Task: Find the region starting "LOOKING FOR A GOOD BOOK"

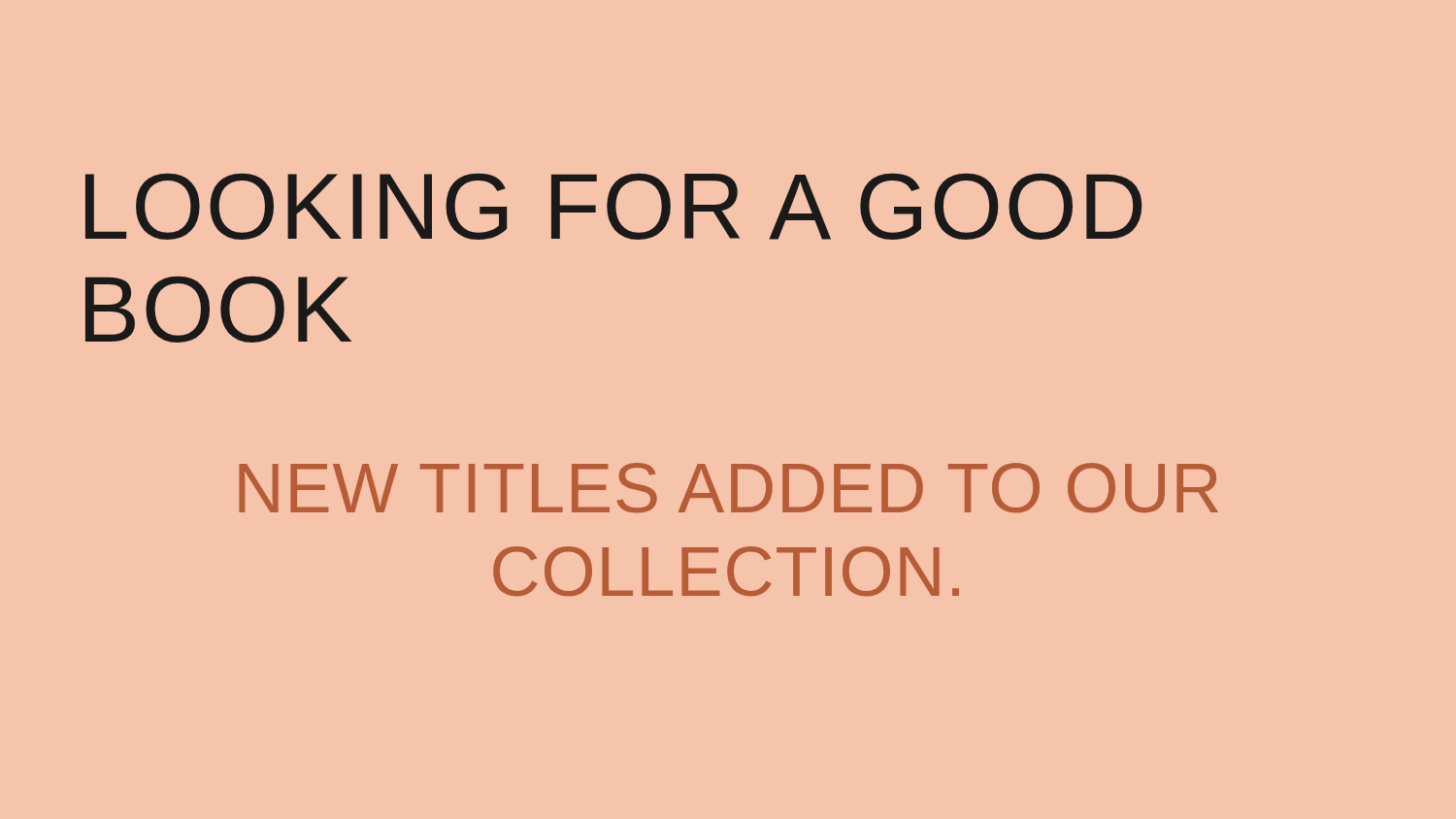Action: [x=613, y=258]
